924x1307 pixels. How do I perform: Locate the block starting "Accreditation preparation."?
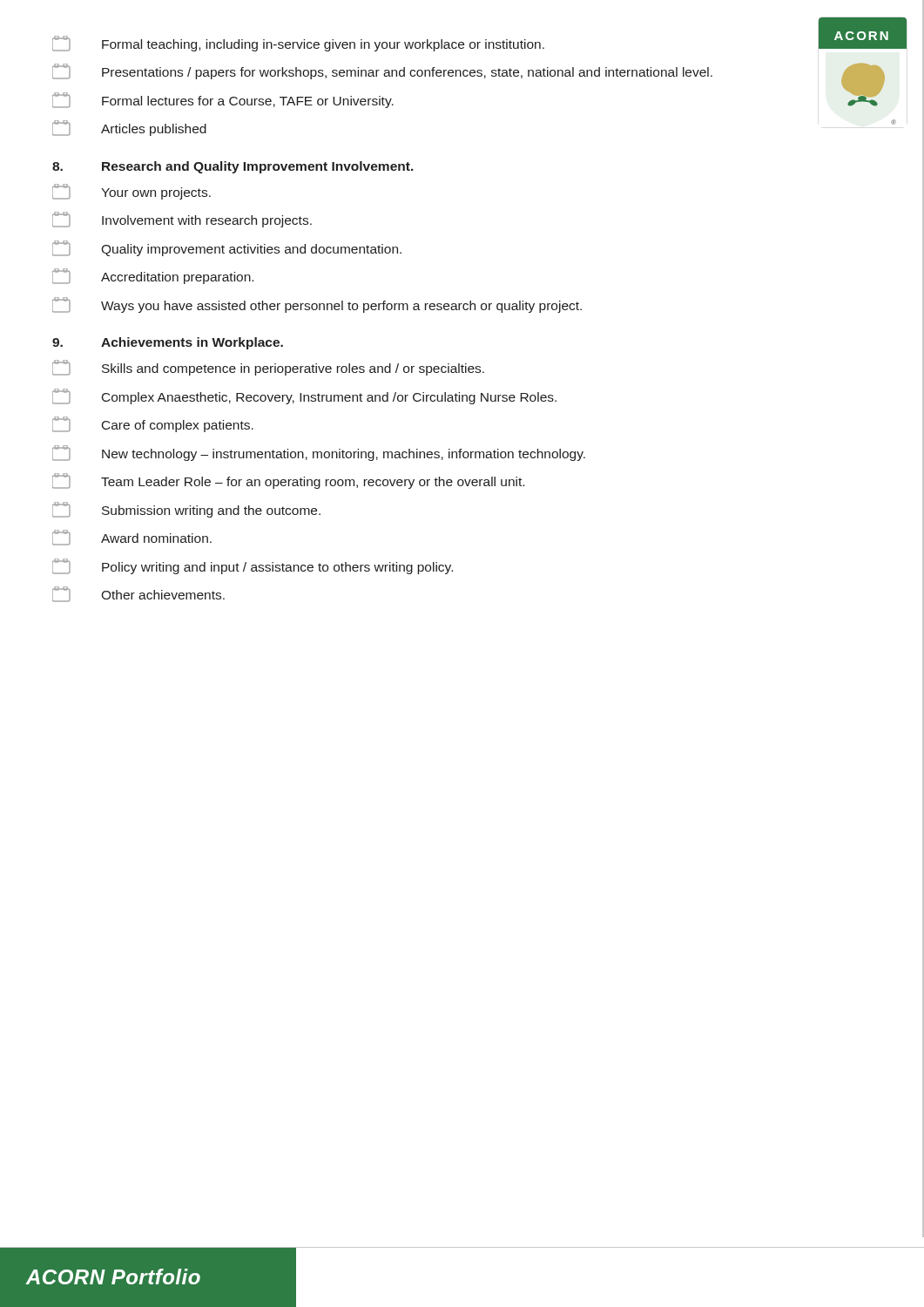coord(153,276)
